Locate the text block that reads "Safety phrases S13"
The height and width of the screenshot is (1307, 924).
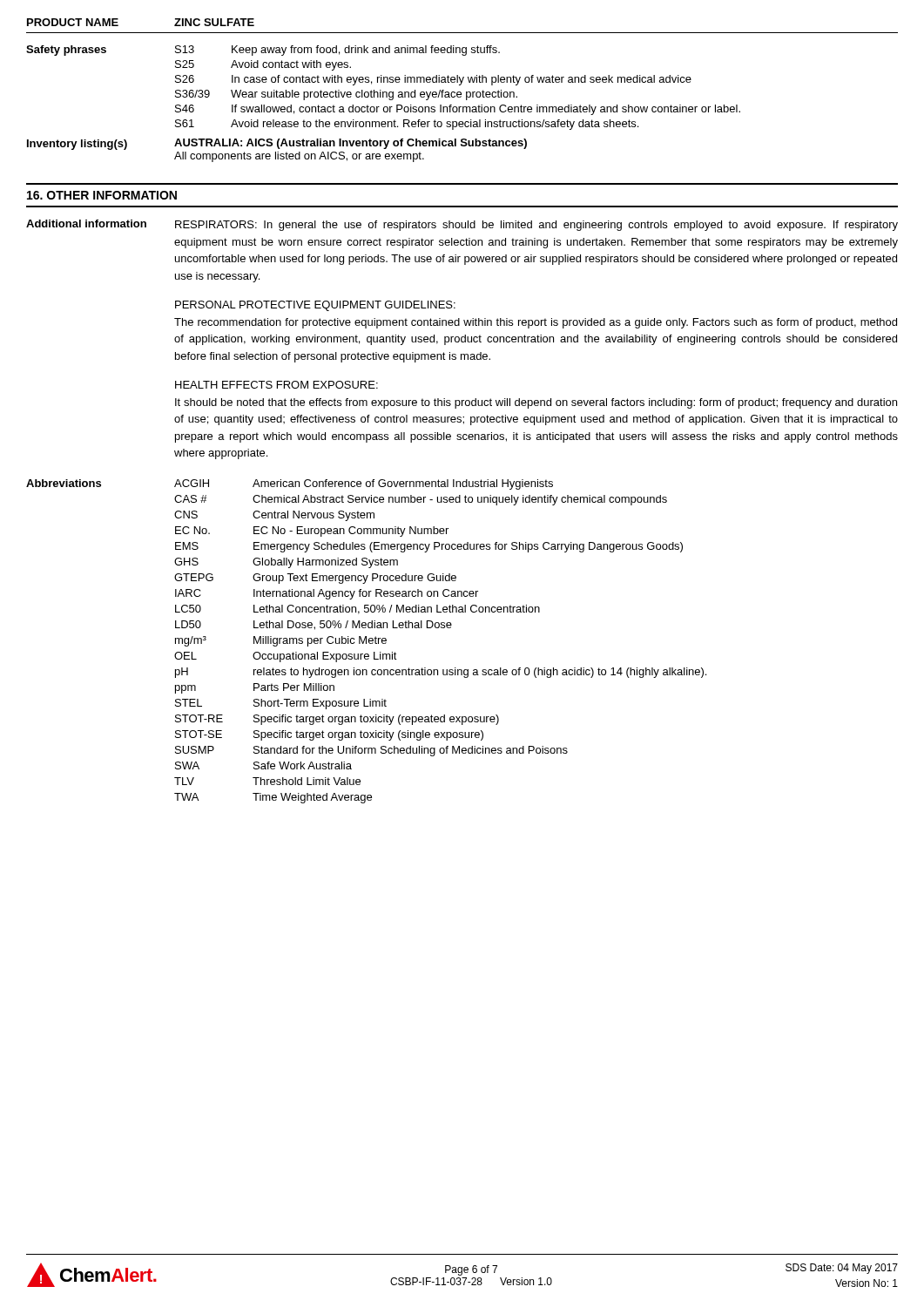pos(462,86)
